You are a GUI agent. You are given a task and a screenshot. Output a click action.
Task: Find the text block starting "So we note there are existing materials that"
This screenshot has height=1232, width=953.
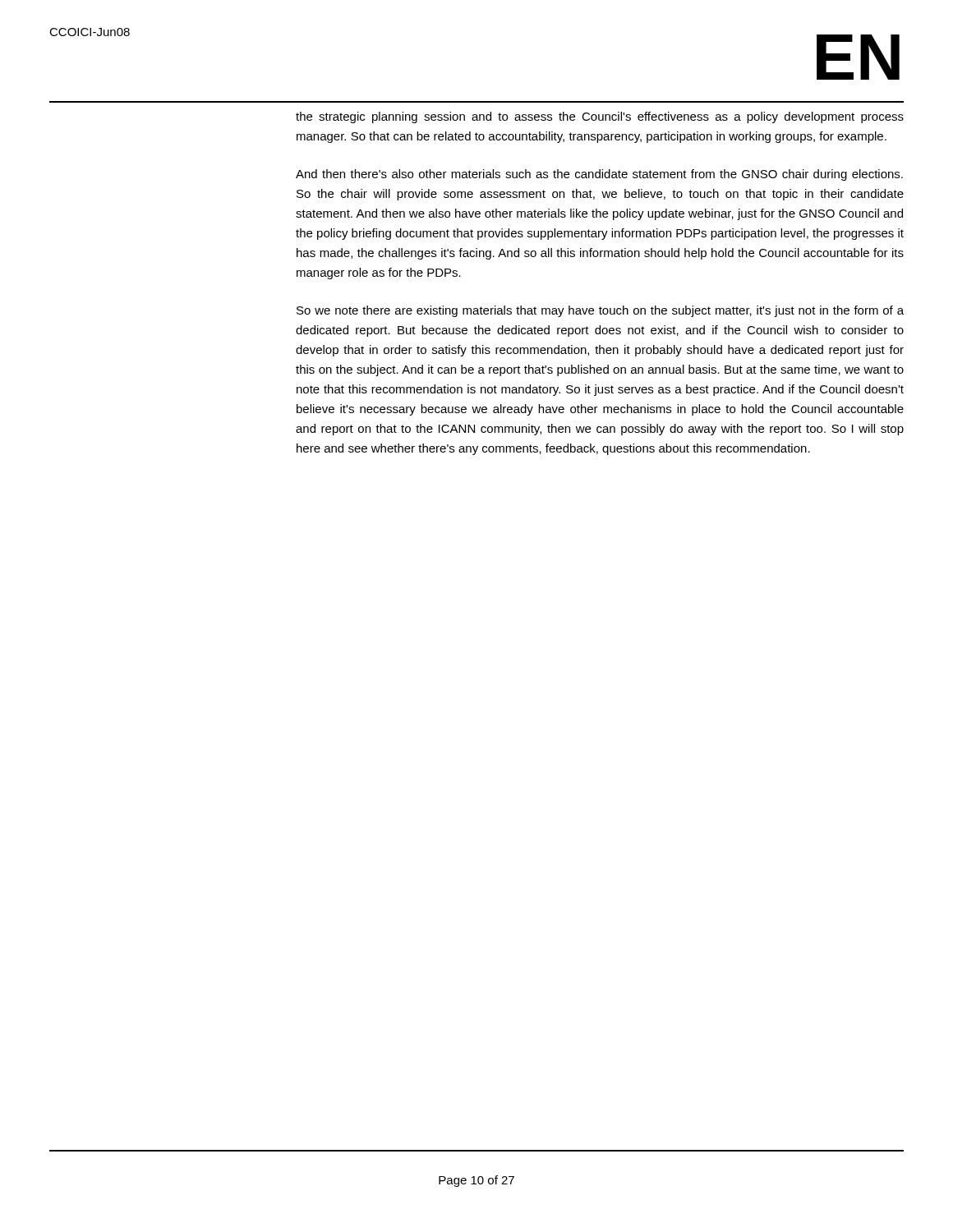click(600, 379)
